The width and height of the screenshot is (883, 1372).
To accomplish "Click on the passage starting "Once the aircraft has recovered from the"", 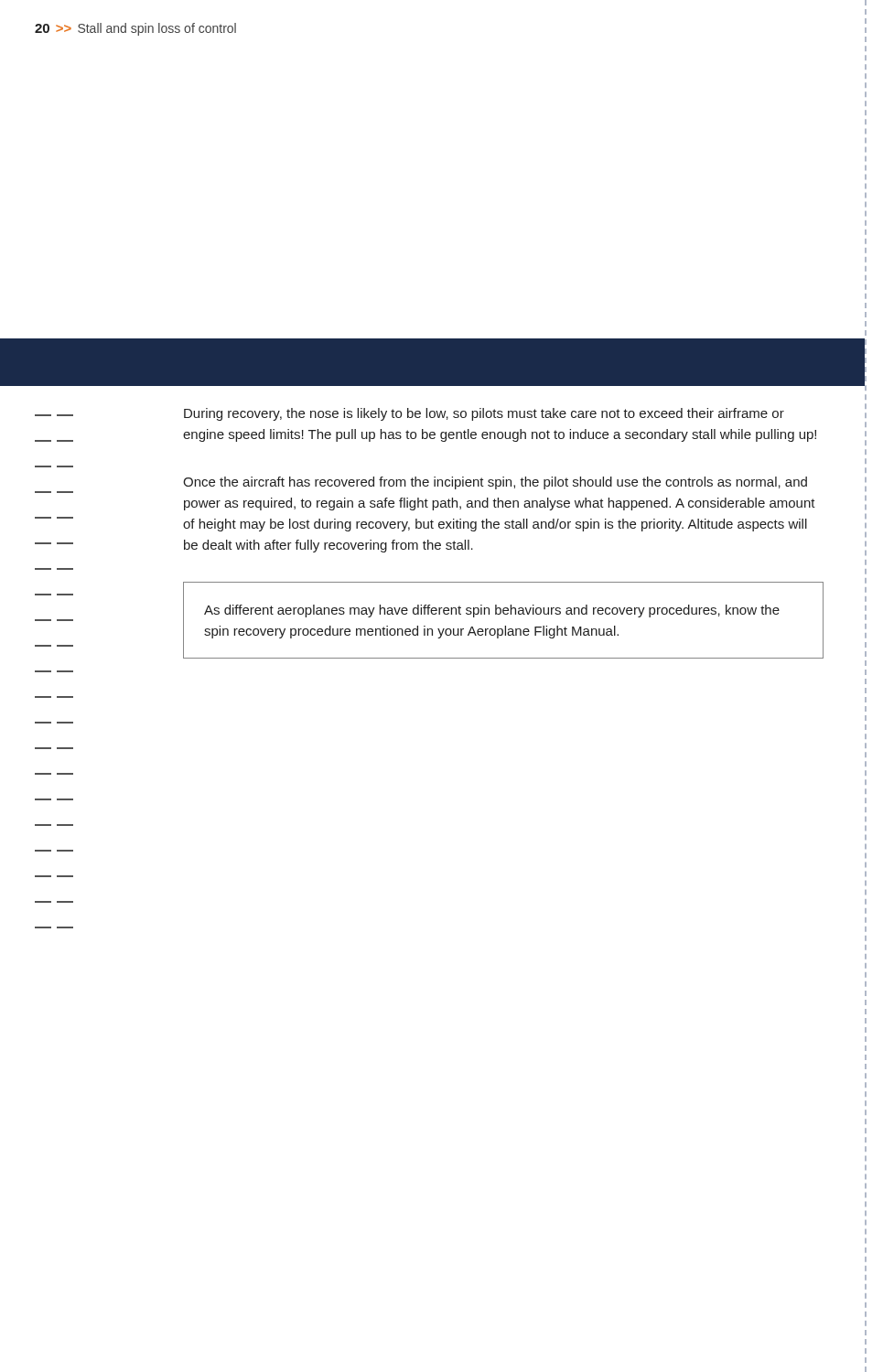I will pyautogui.click(x=499, y=513).
